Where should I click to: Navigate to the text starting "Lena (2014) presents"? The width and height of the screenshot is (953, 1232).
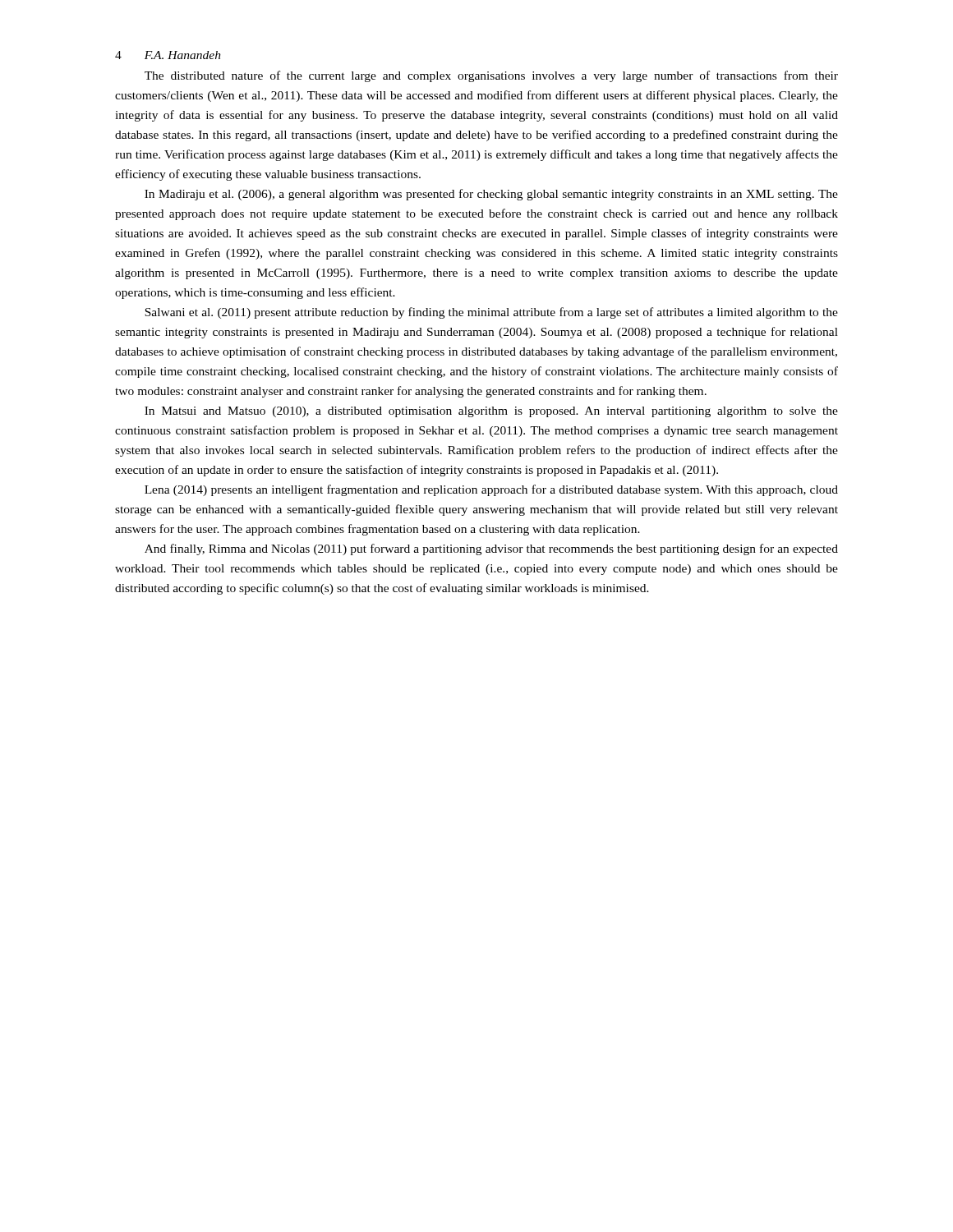(476, 510)
